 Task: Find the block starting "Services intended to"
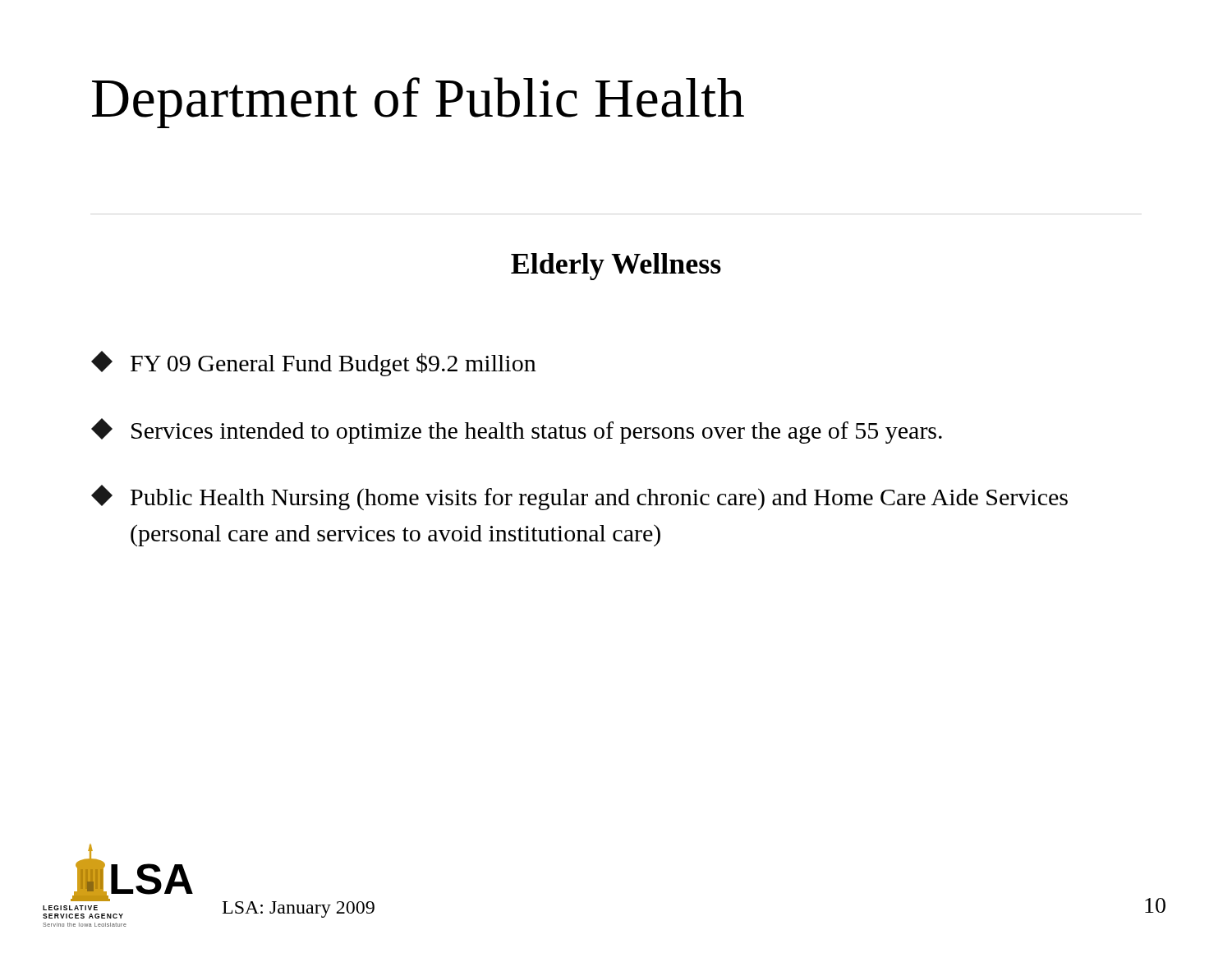tap(608, 430)
